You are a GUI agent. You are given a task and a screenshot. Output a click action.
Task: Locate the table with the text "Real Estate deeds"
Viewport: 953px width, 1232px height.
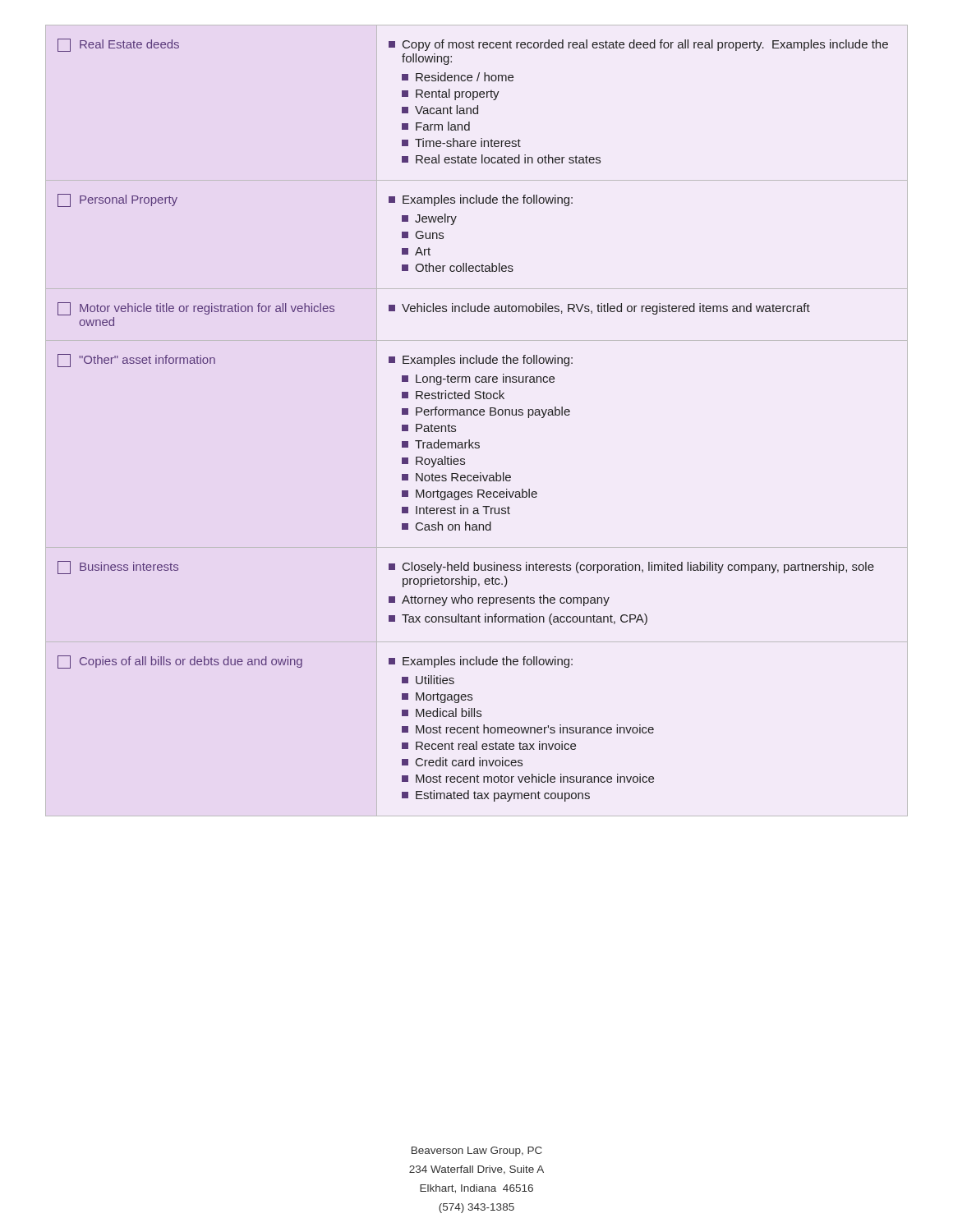pos(476,421)
